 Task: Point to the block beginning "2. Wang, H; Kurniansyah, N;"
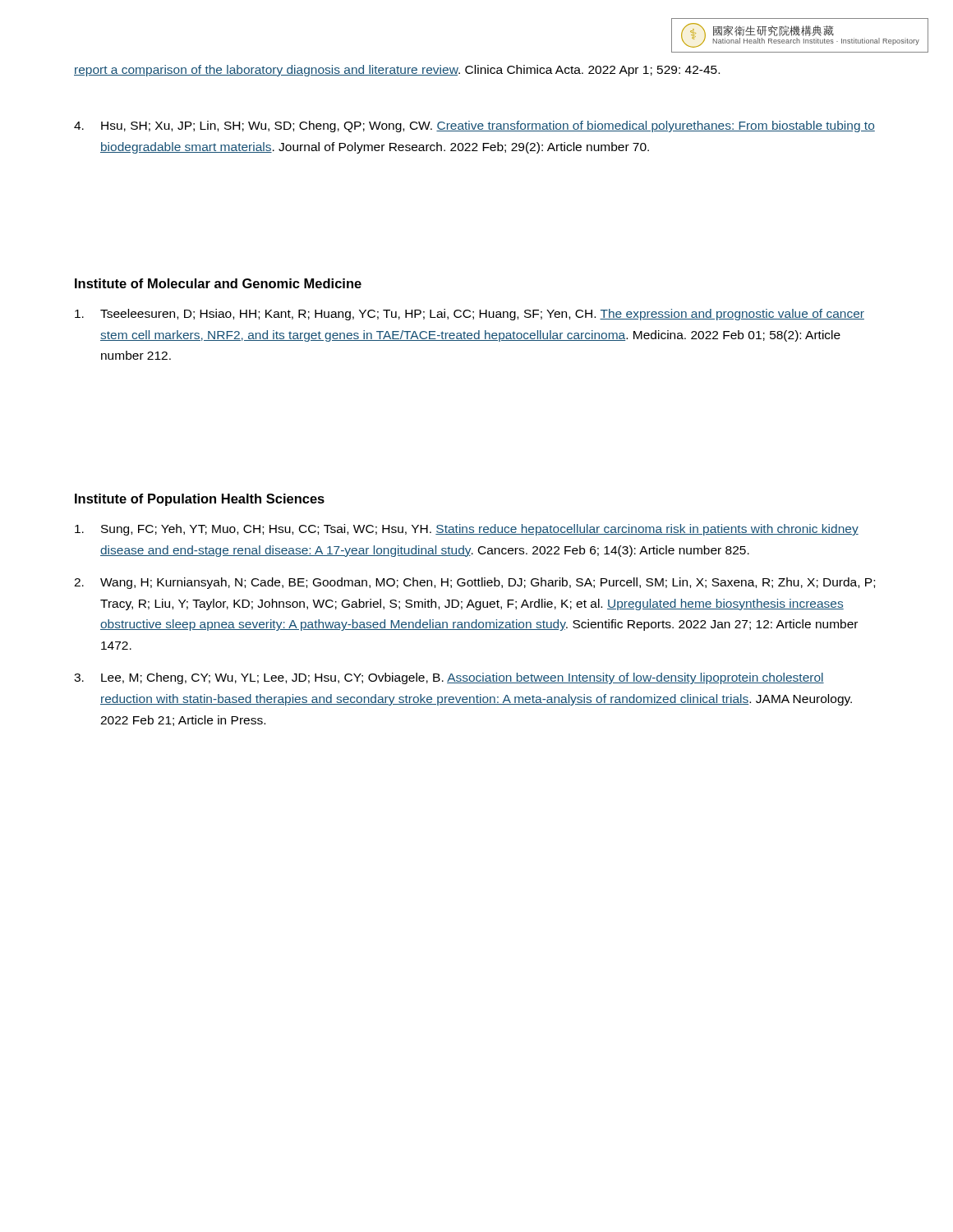pos(476,614)
